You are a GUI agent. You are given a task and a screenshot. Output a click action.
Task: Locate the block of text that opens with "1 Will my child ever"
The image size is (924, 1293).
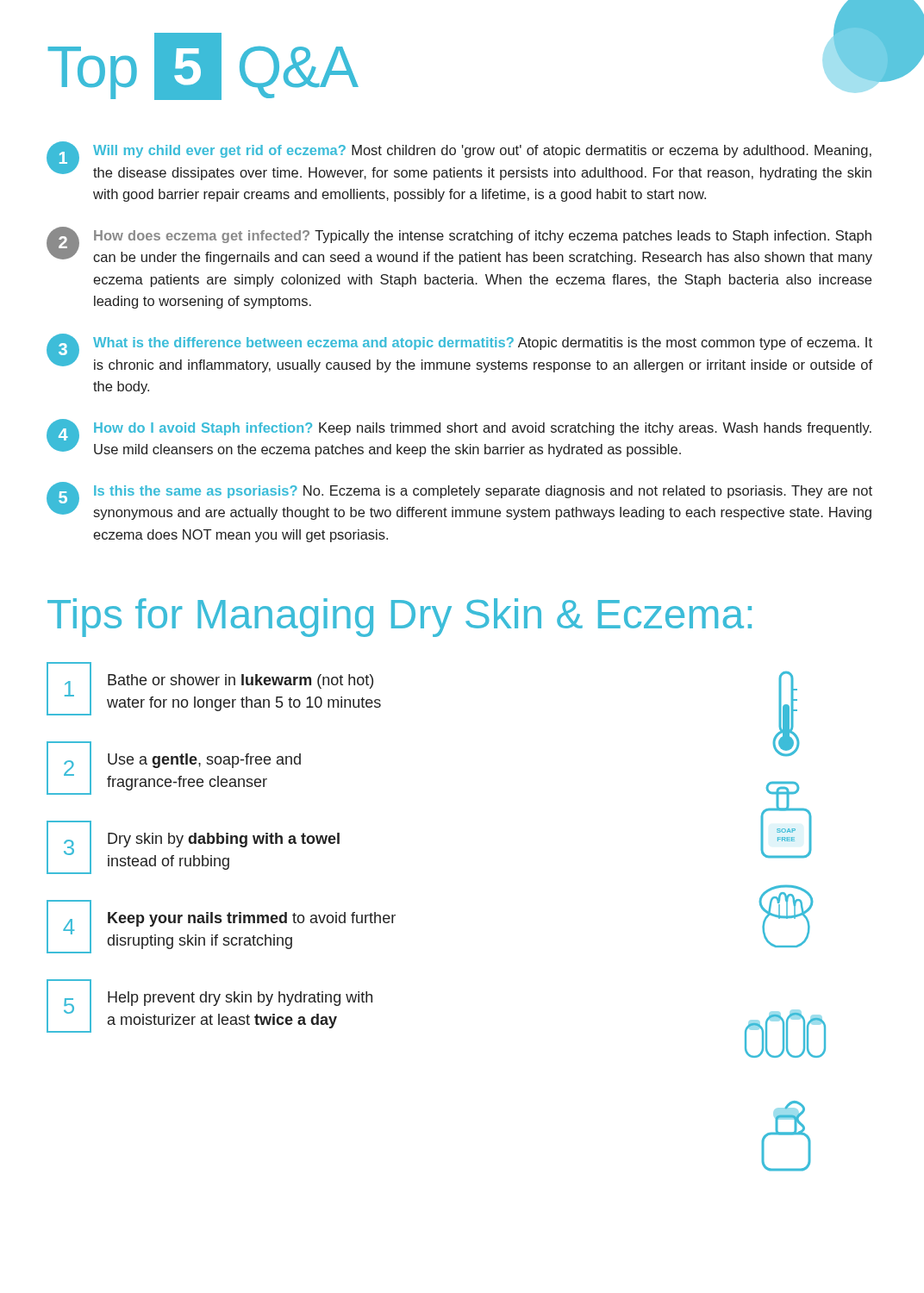pyautogui.click(x=459, y=173)
